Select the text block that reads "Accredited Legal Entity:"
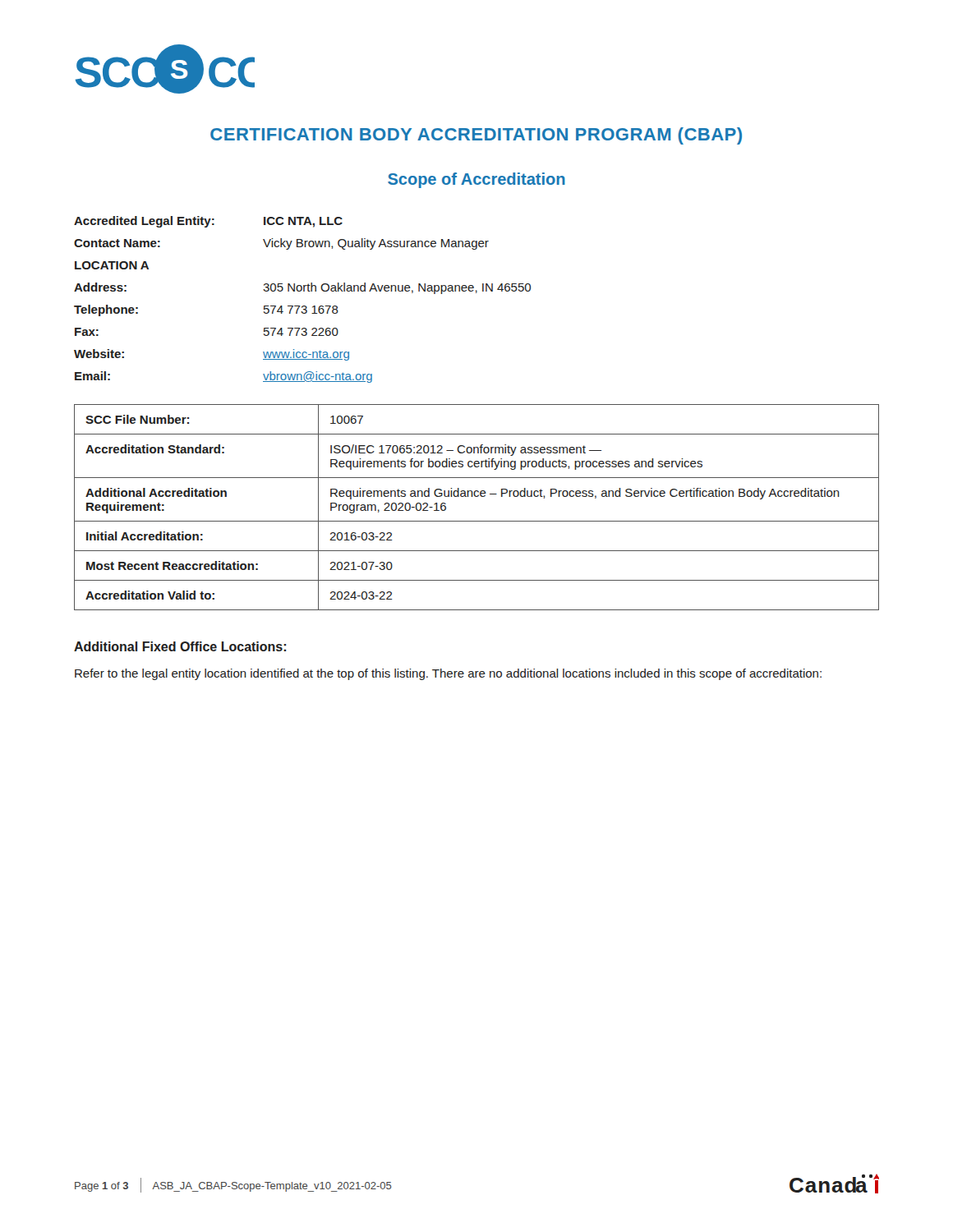Viewport: 953px width, 1232px height. [x=208, y=221]
